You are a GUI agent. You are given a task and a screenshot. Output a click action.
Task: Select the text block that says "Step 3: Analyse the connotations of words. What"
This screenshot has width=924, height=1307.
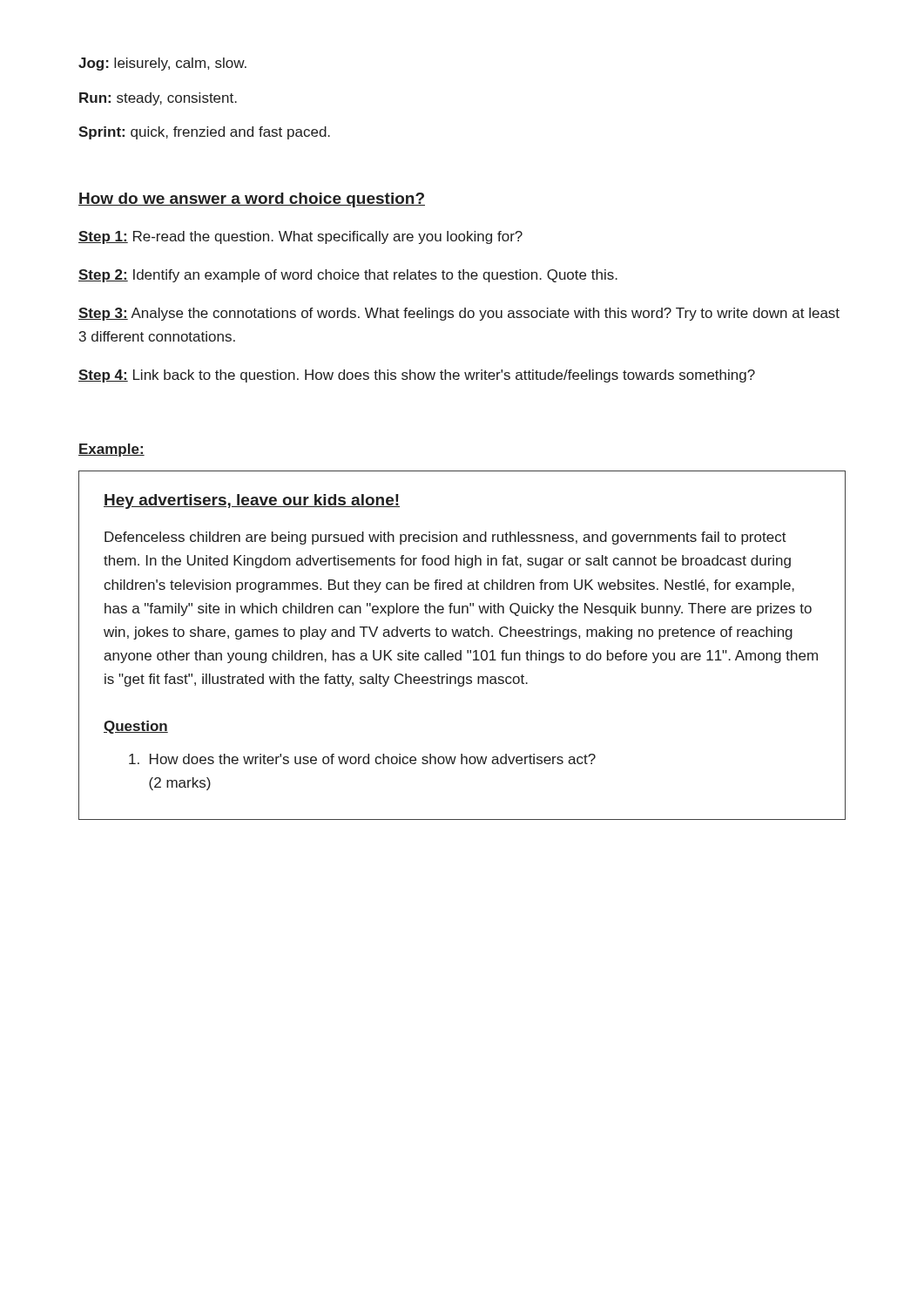tap(459, 325)
